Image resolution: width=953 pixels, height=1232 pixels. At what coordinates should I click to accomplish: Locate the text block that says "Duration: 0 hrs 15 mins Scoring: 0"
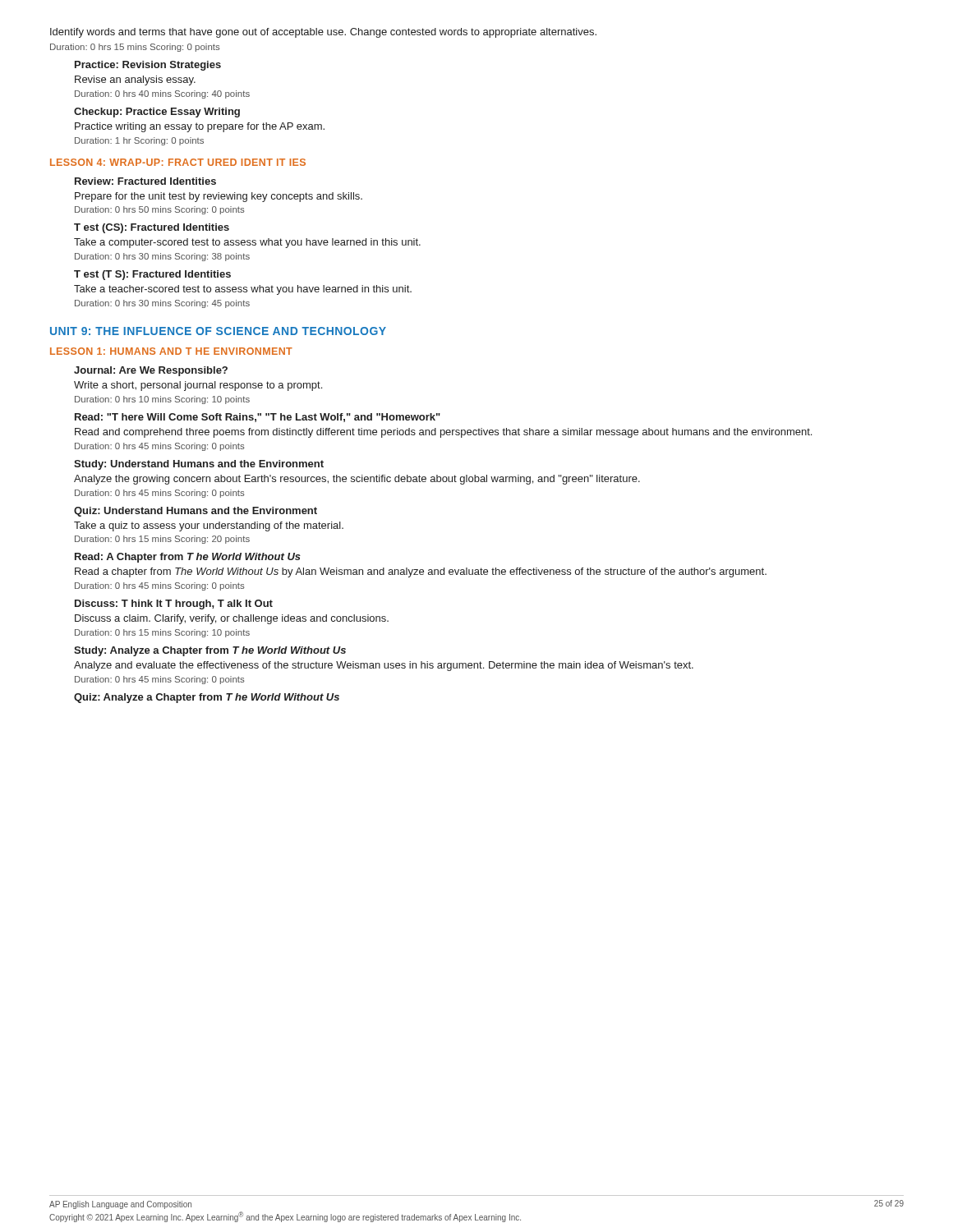[135, 47]
